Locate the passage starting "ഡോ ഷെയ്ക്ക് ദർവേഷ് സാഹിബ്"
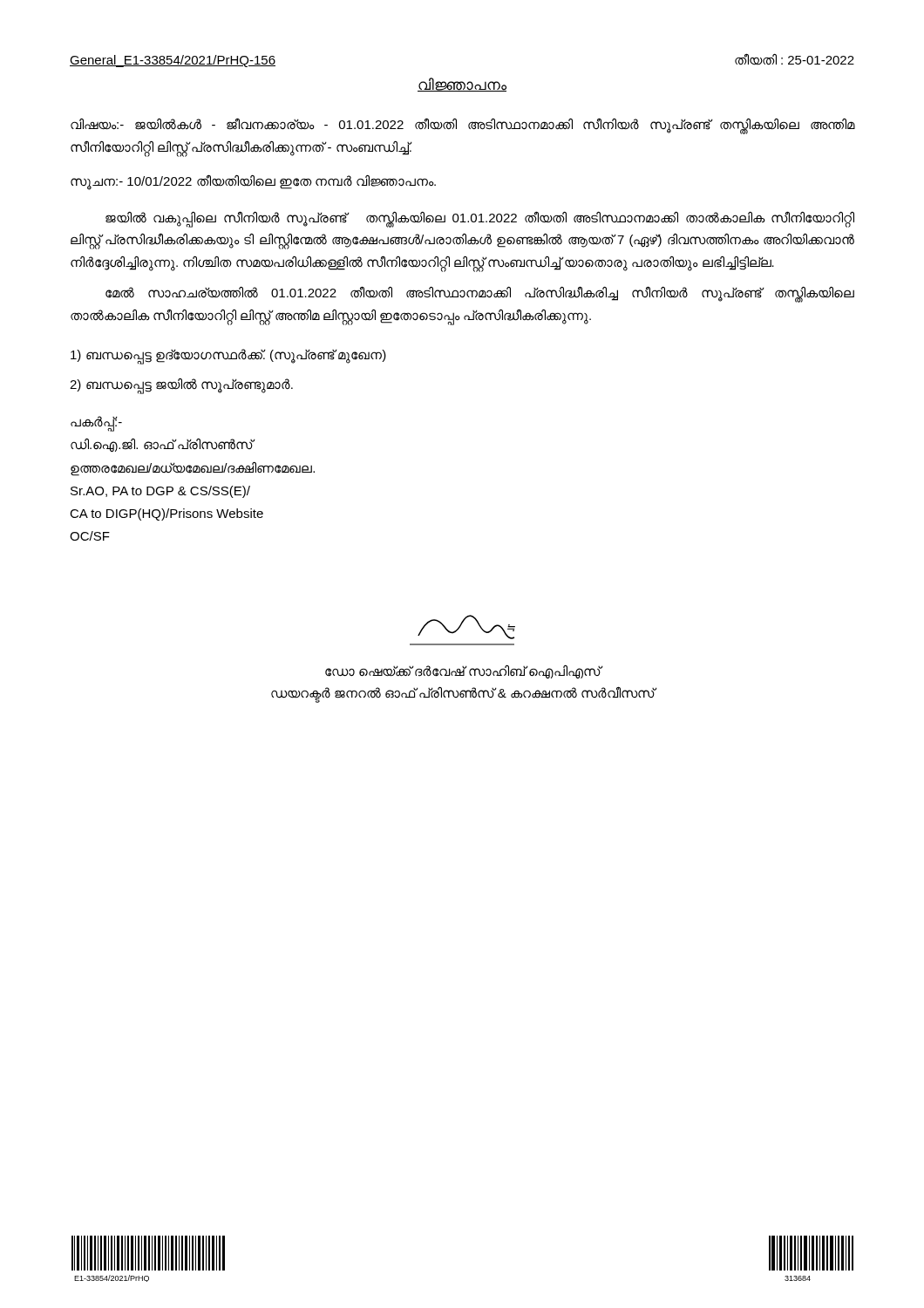This screenshot has width=924, height=1308. [x=462, y=682]
